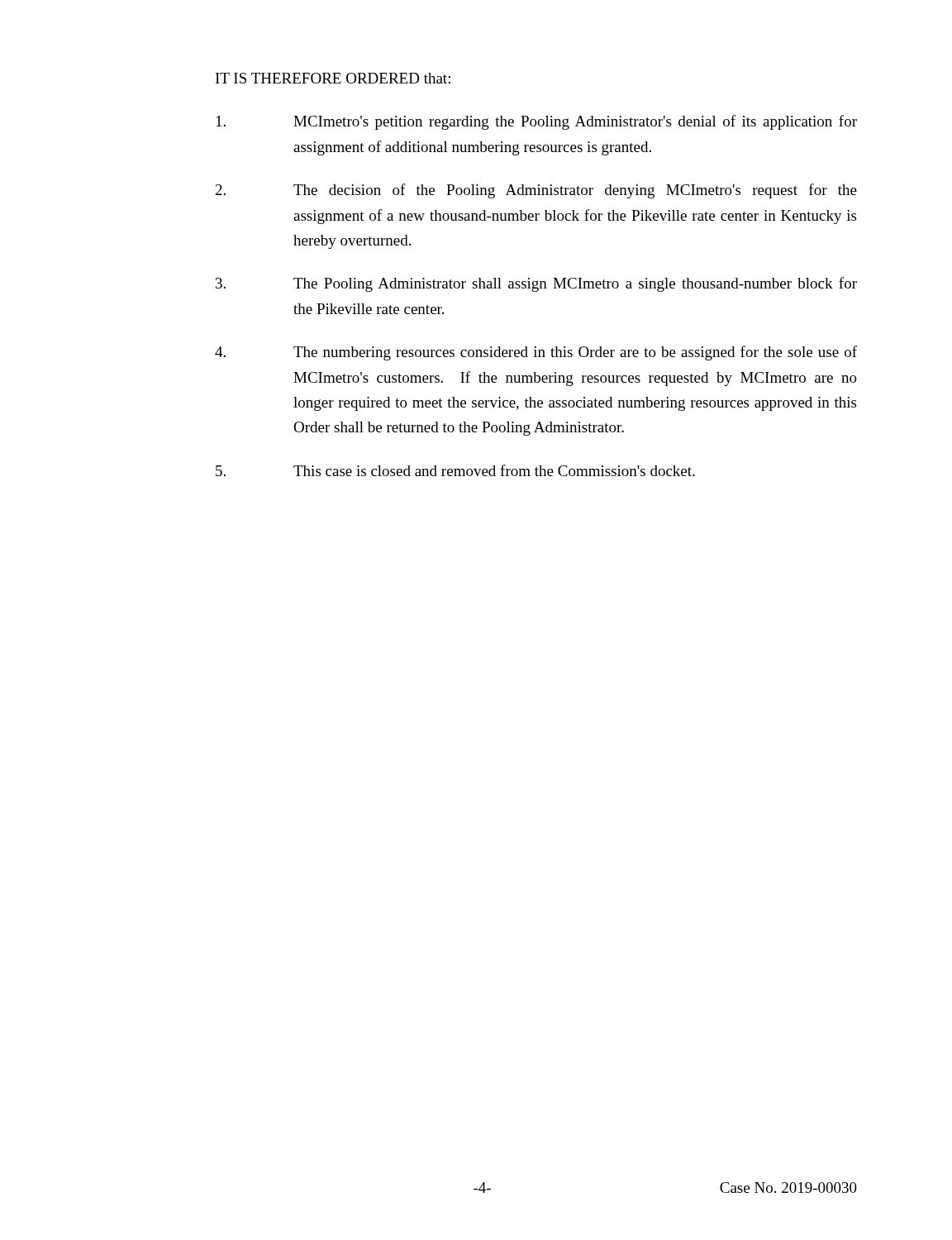
Task: Point to the region starting "MCImetro's petition regarding the Pooling"
Action: point(482,135)
